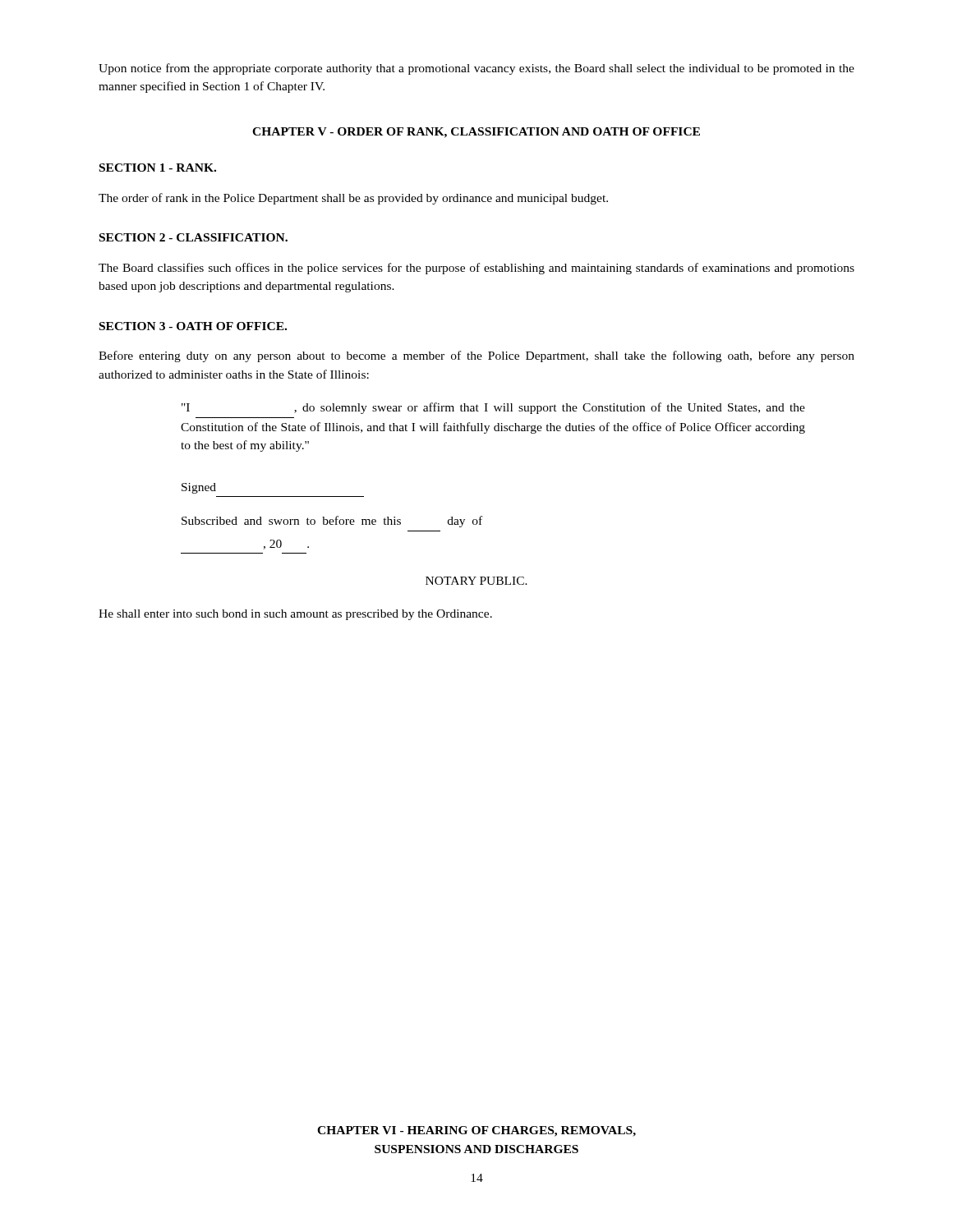Click the passage that begins ""I , do solemnly swear or"
953x1232 pixels.
pyautogui.click(x=493, y=425)
